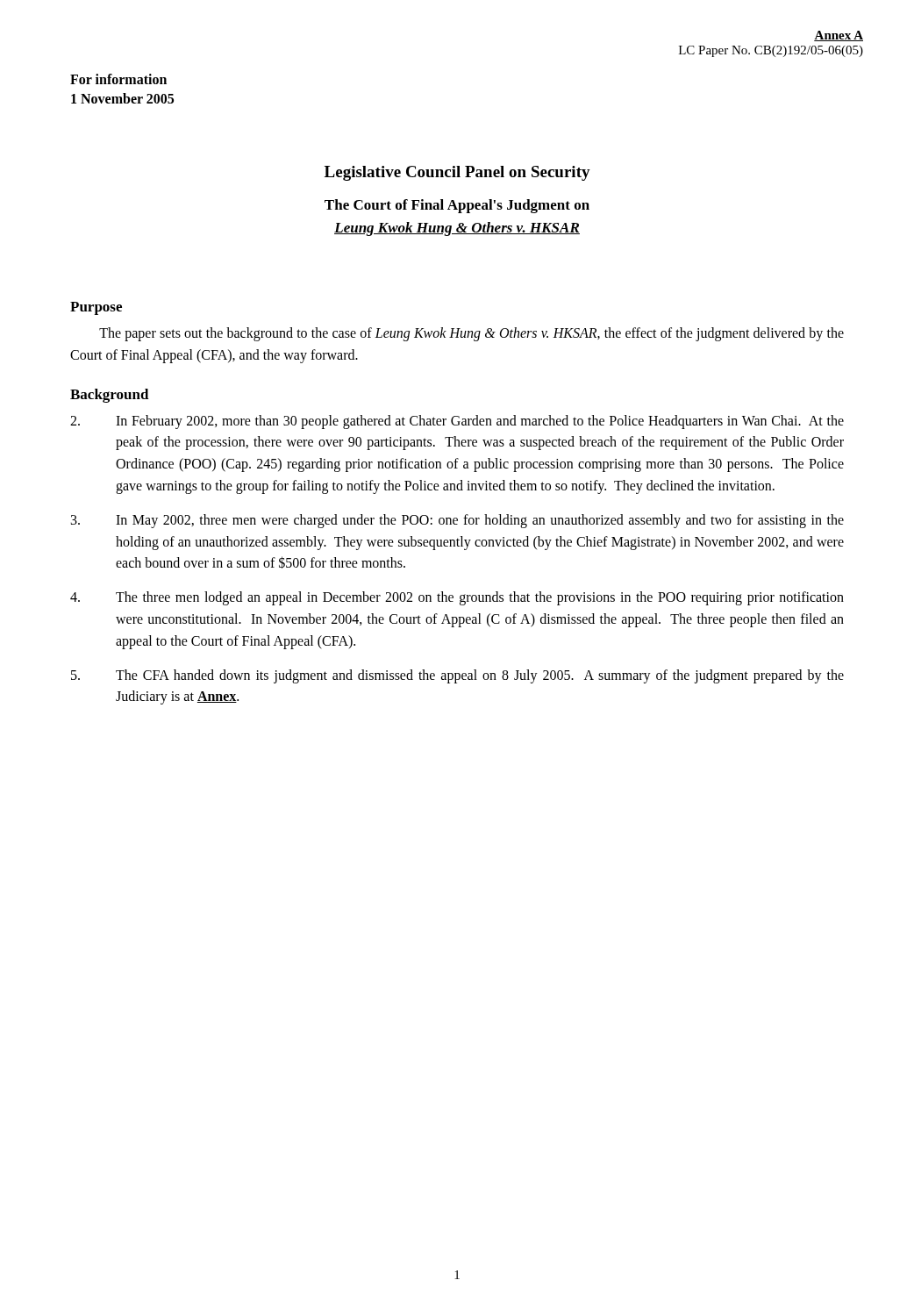914x1316 pixels.
Task: Locate the passage starting "Legislative Council Panel on Security"
Action: tap(457, 171)
